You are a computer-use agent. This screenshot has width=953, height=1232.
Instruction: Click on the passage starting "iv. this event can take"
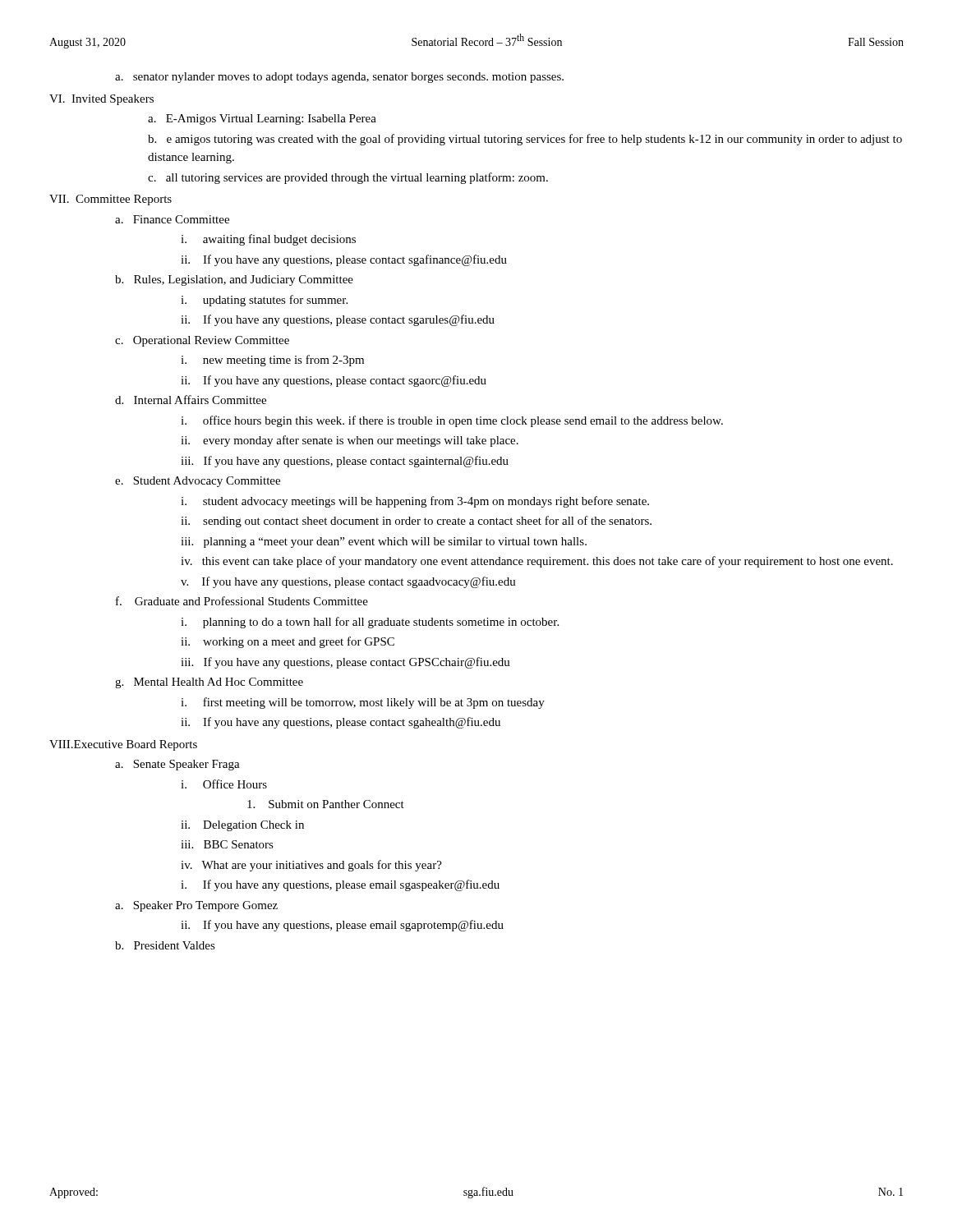(x=537, y=561)
